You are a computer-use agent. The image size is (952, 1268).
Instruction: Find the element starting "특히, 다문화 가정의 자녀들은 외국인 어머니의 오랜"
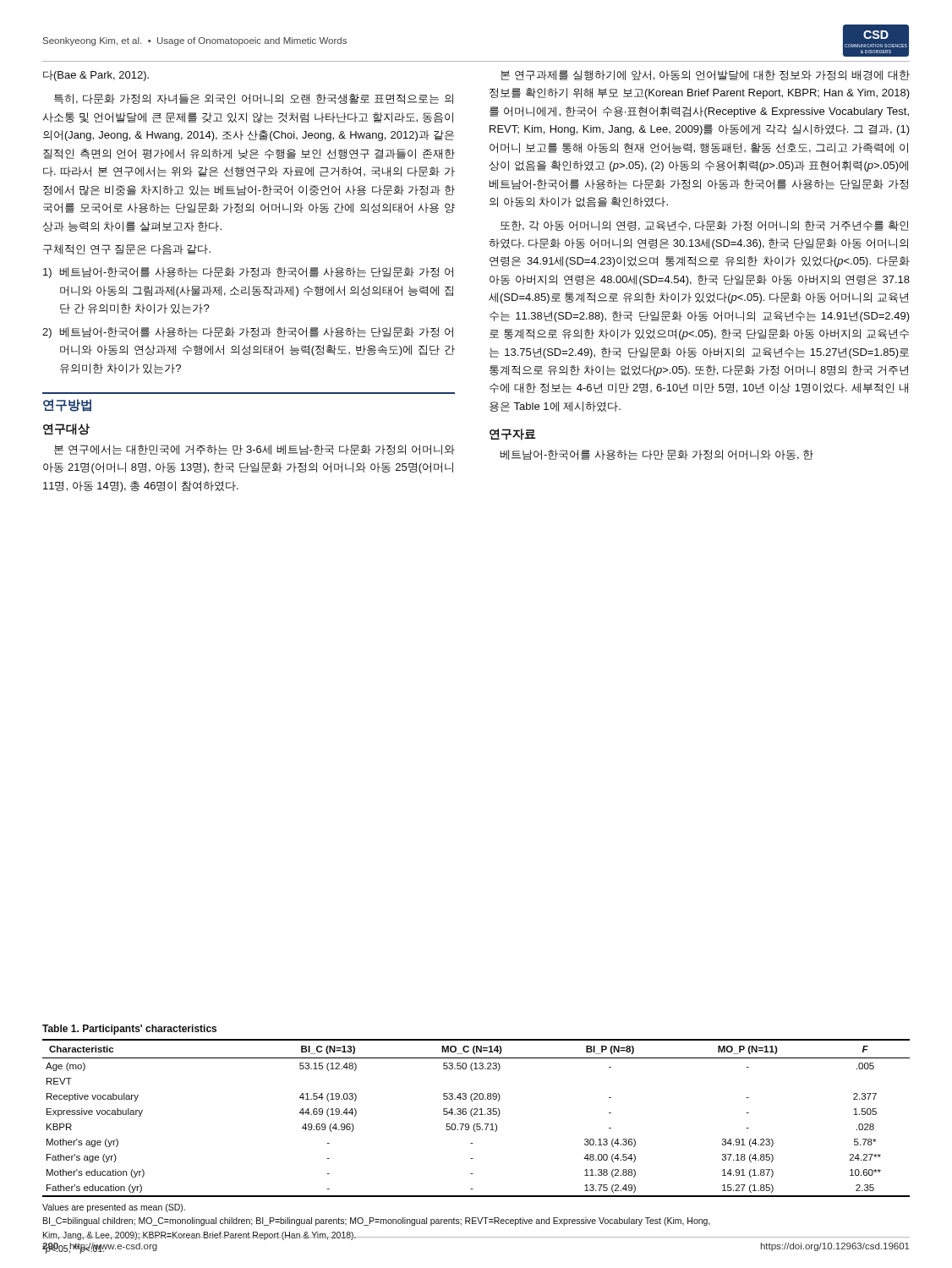pos(249,162)
